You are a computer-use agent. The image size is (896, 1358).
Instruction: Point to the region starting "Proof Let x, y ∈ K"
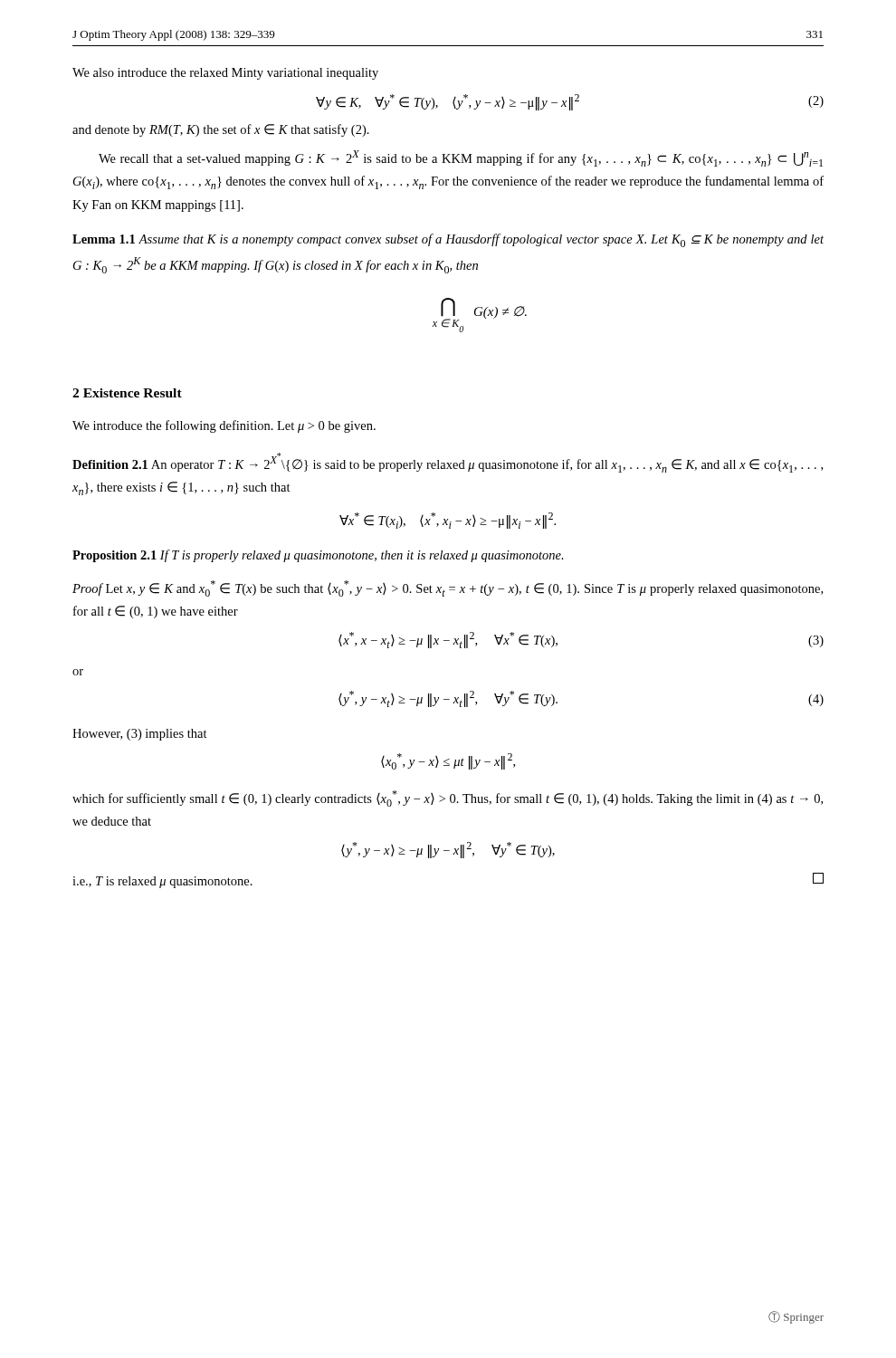pos(448,598)
